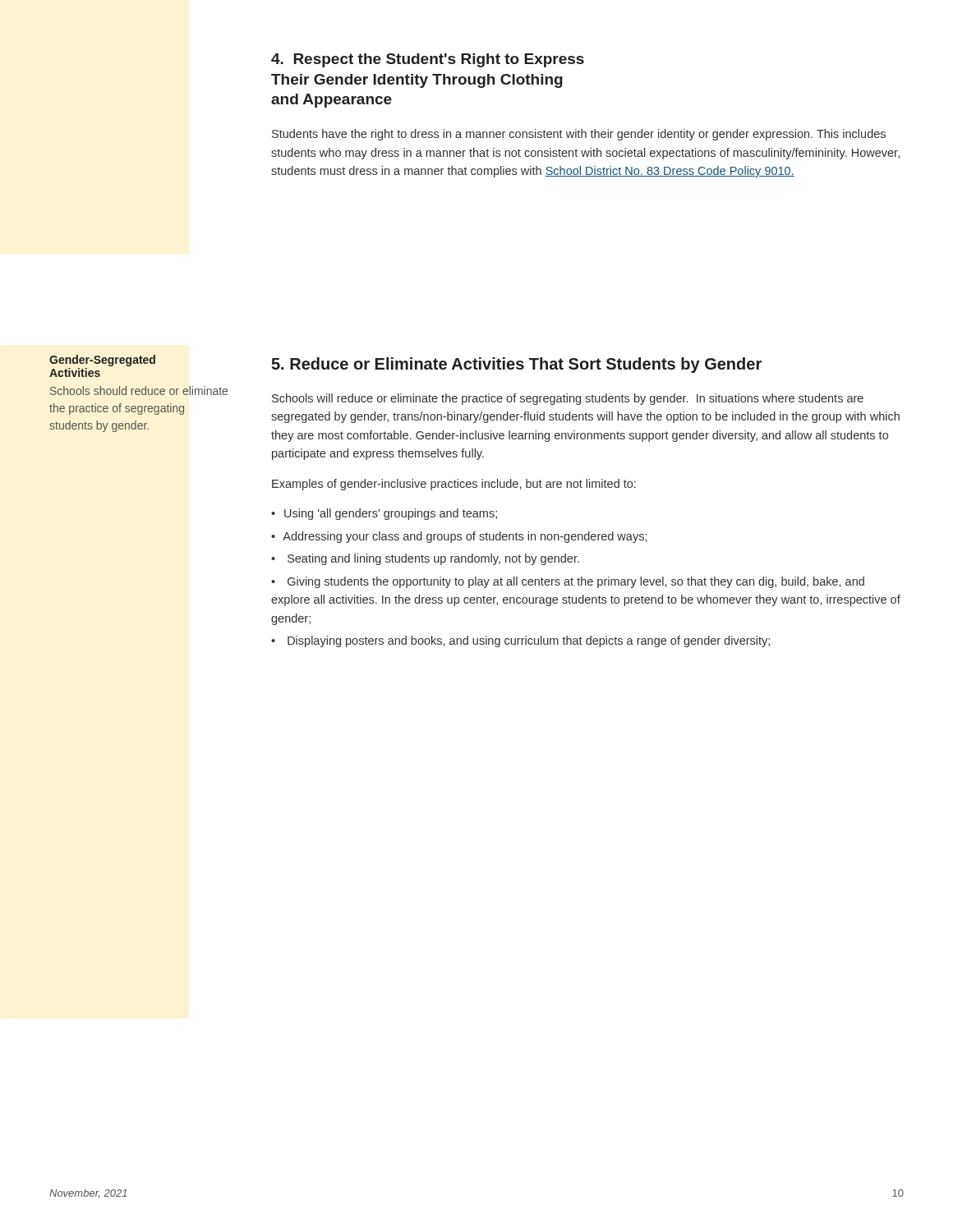Where is the section header that starts "5. Reduce or Eliminate Activities That"?
Screen dimensions: 1232x953
pos(587,364)
